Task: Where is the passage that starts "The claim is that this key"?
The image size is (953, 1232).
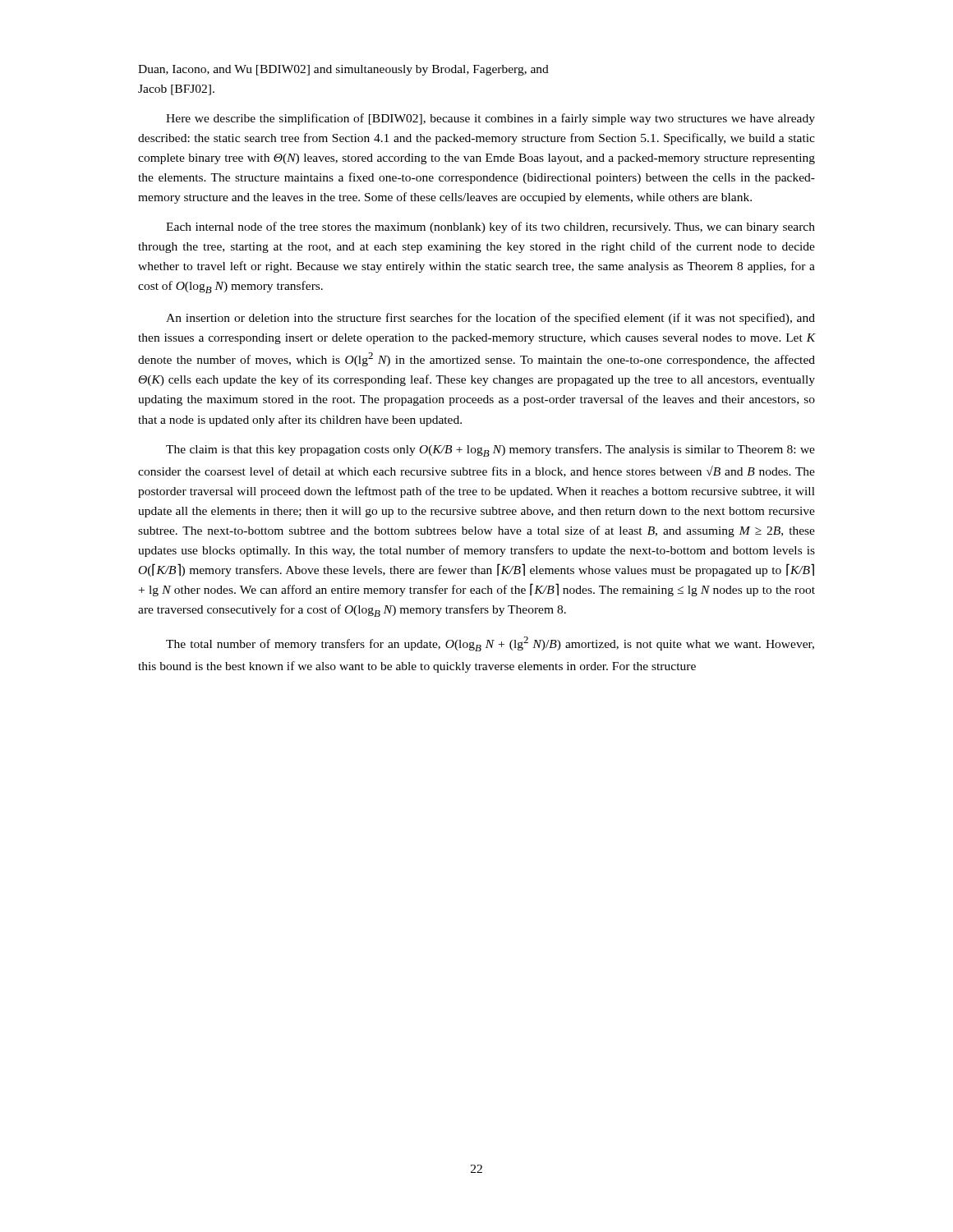Action: click(x=476, y=530)
